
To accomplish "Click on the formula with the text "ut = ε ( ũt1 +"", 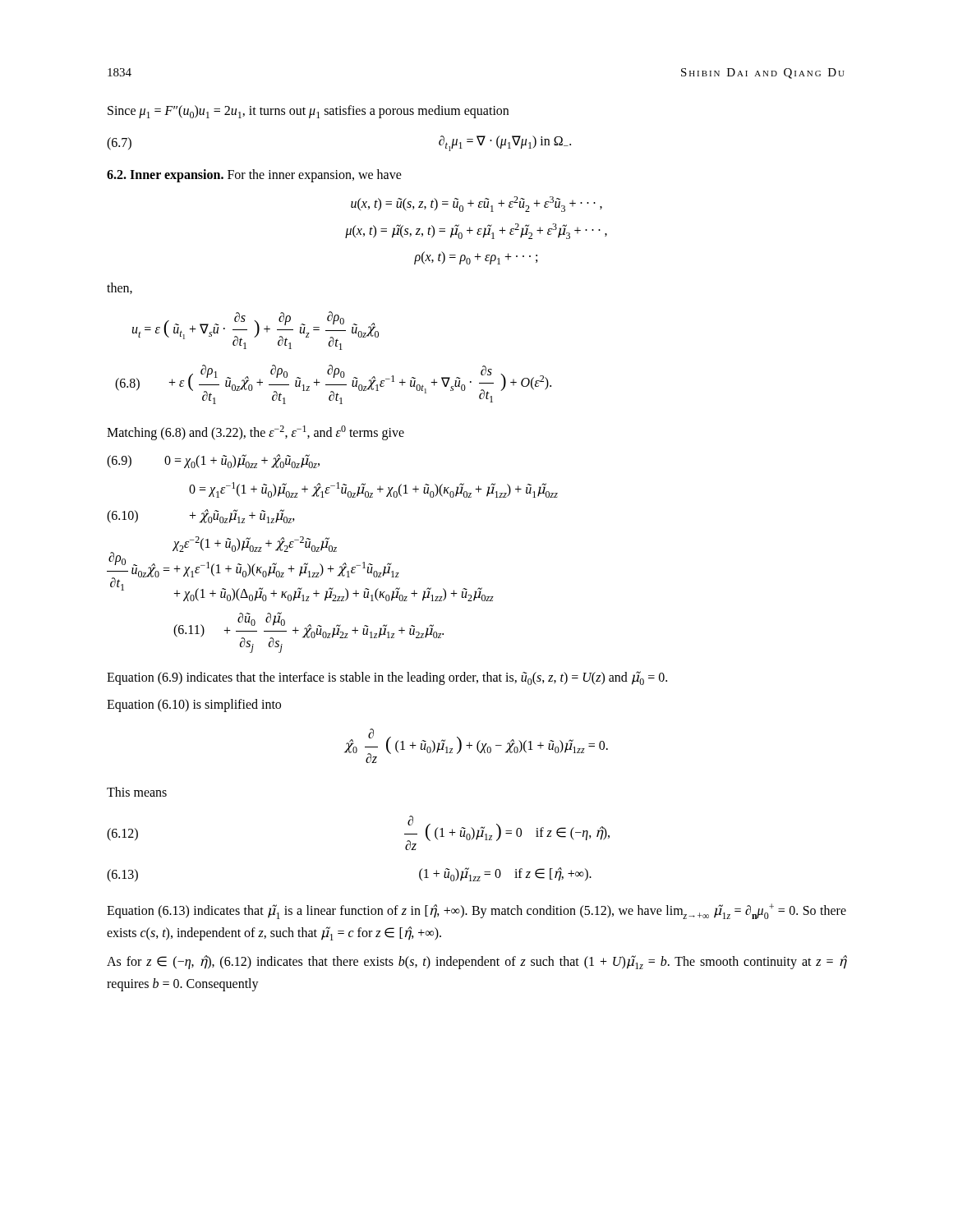I will pos(476,358).
